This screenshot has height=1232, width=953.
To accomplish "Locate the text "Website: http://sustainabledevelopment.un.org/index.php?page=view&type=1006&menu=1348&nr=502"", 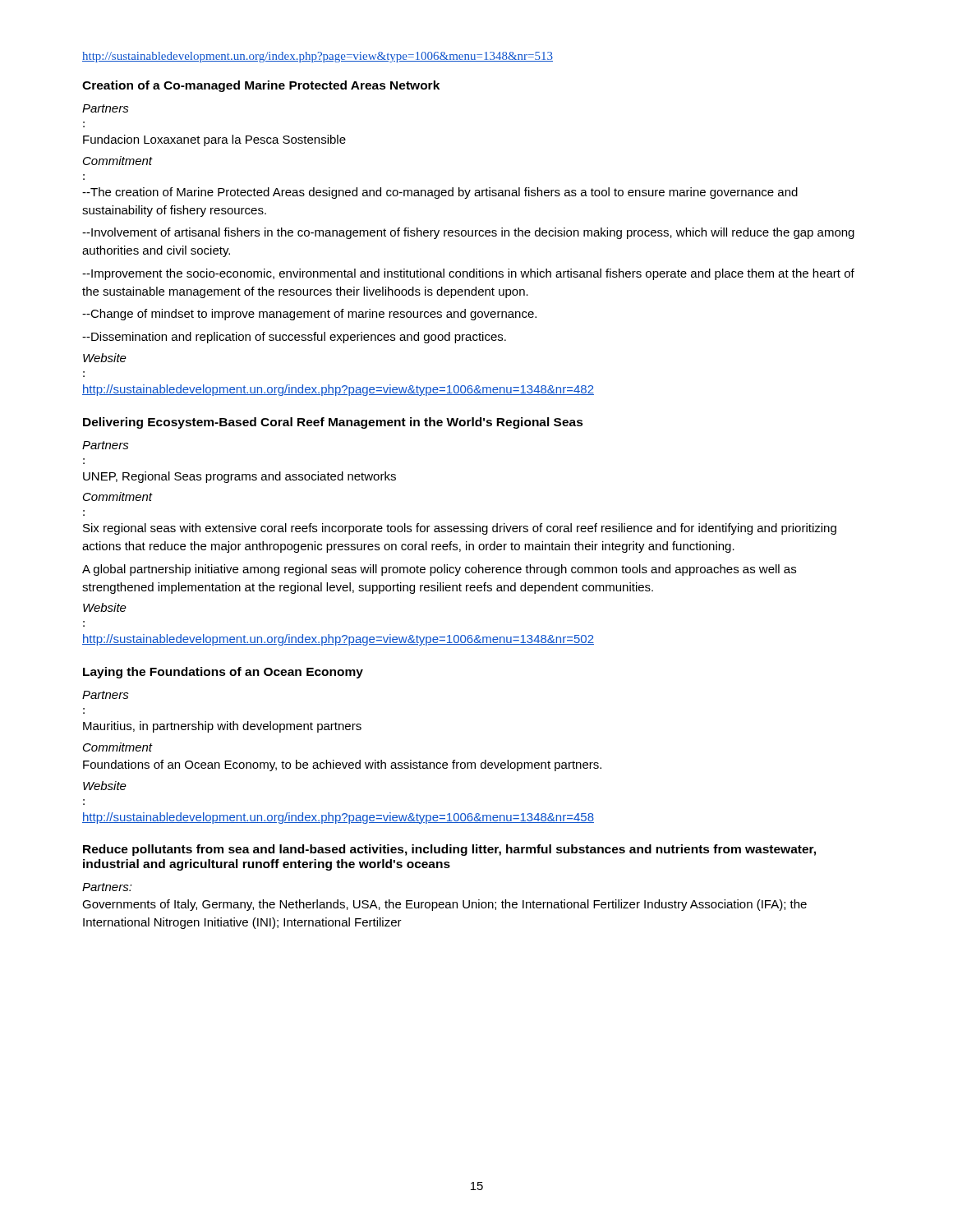I will (x=476, y=624).
